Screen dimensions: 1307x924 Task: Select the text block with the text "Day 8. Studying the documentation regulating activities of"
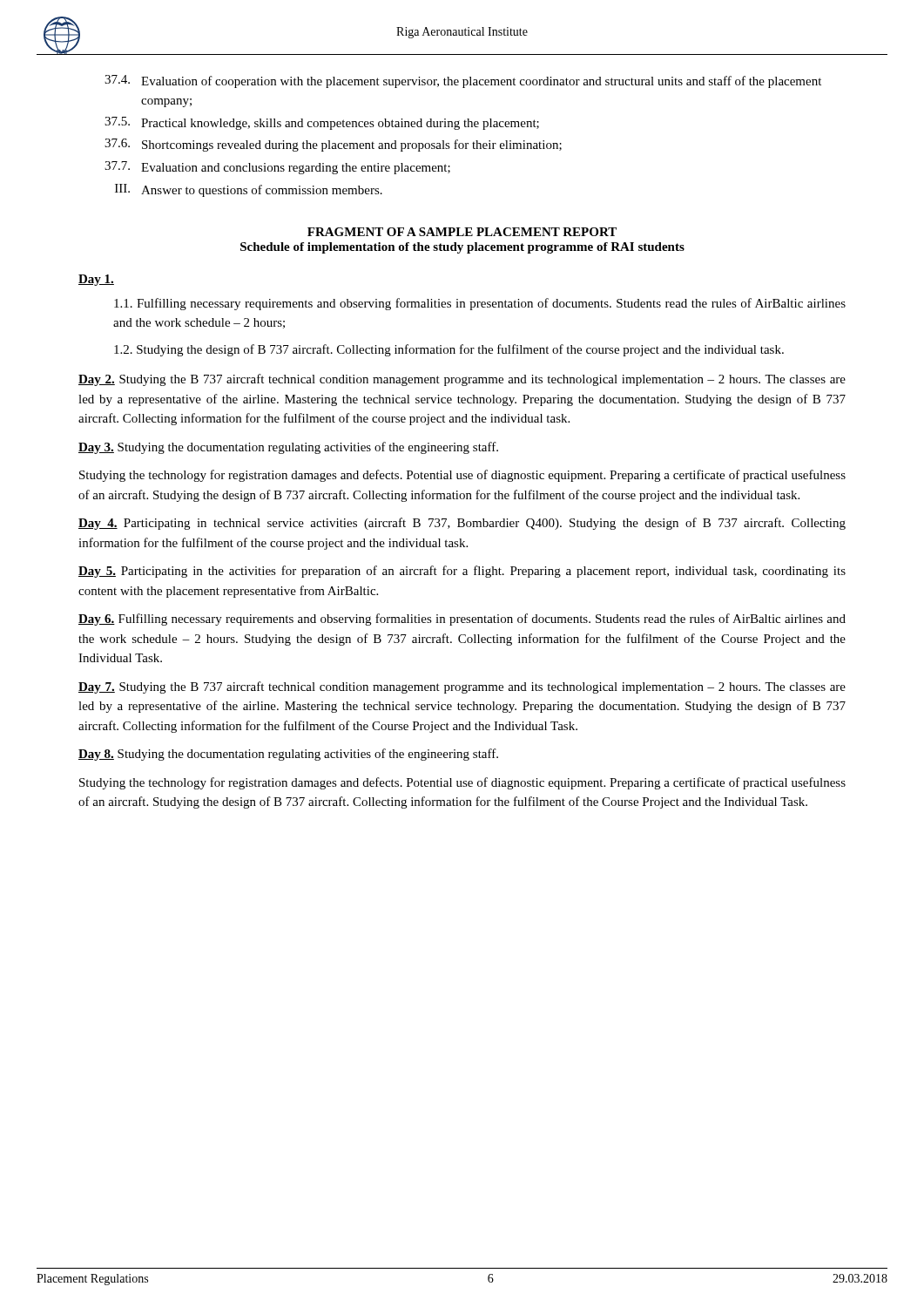click(289, 754)
